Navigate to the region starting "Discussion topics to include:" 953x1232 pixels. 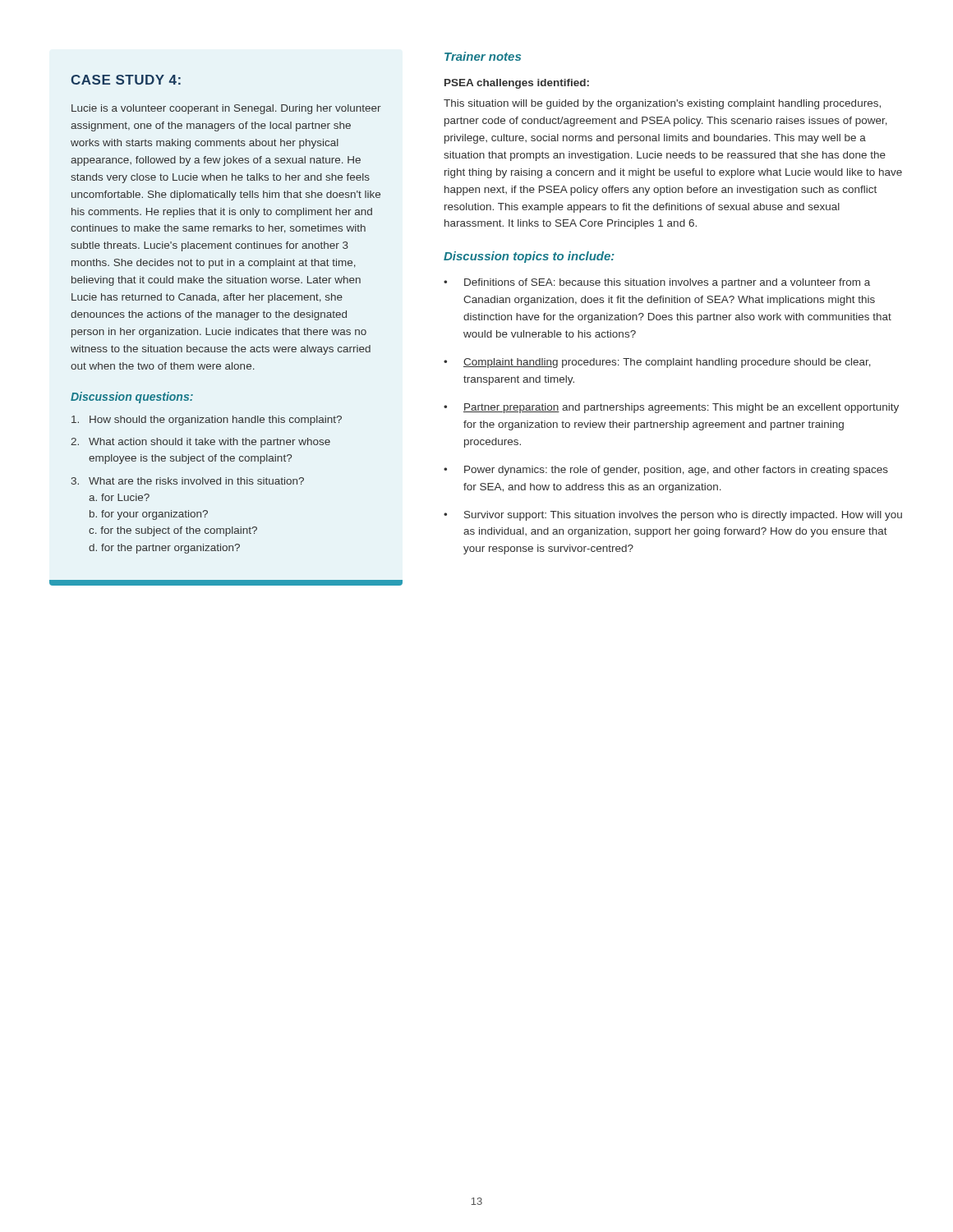point(529,256)
